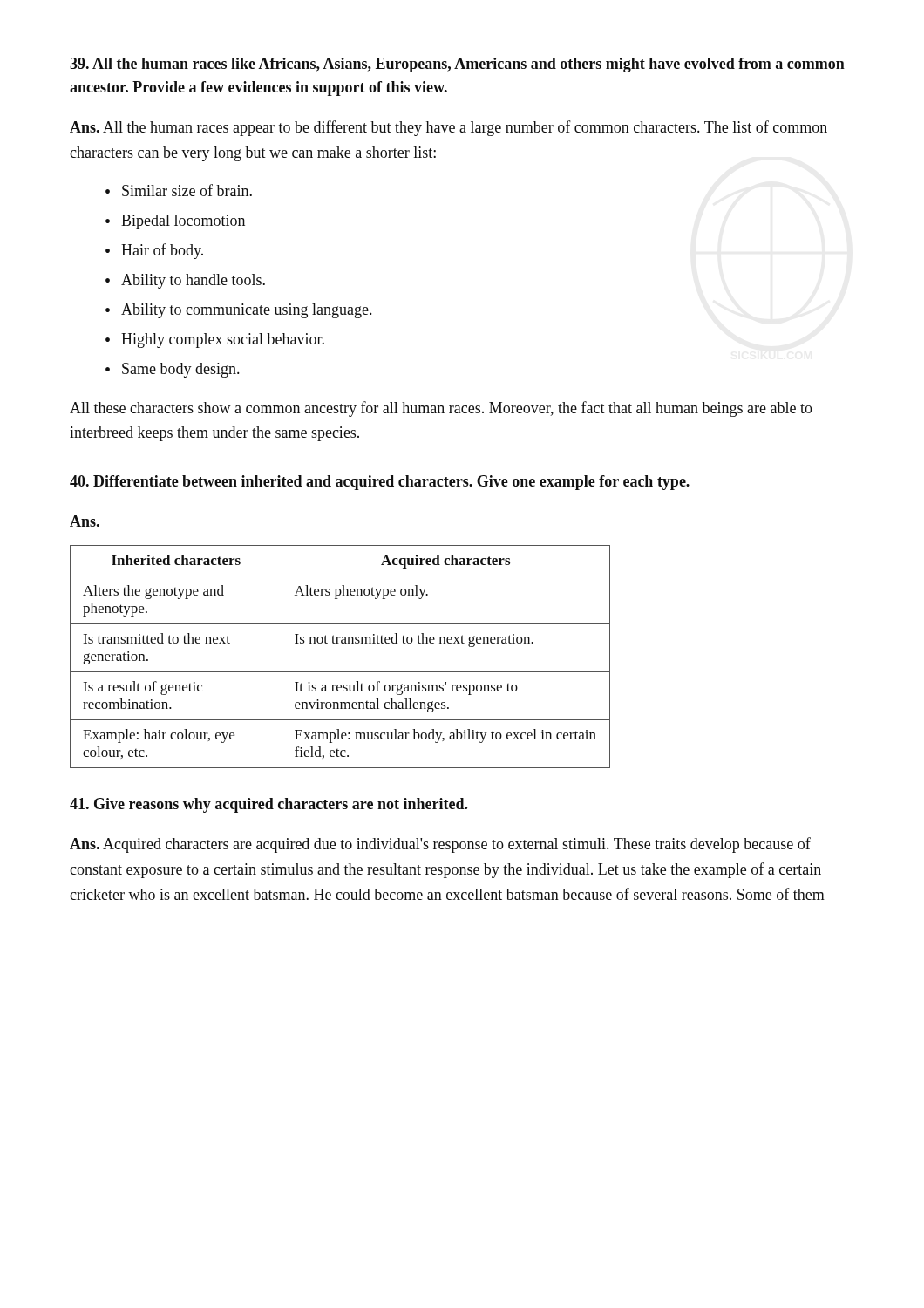Click on the element starting "•Similar size of brain."
Viewport: 924px width, 1308px height.
pos(179,191)
